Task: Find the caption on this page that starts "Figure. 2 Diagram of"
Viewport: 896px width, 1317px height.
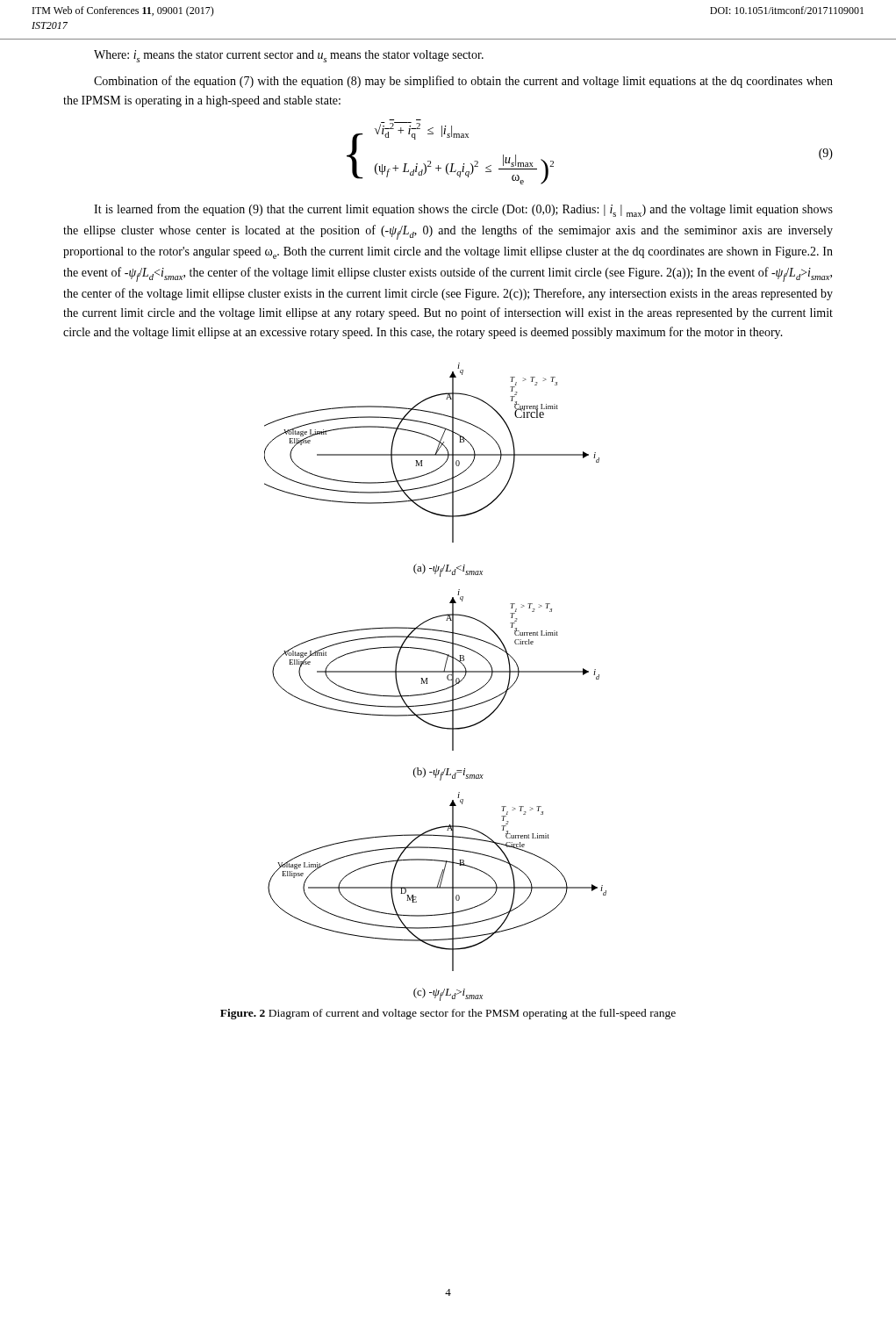Action: 448,1013
